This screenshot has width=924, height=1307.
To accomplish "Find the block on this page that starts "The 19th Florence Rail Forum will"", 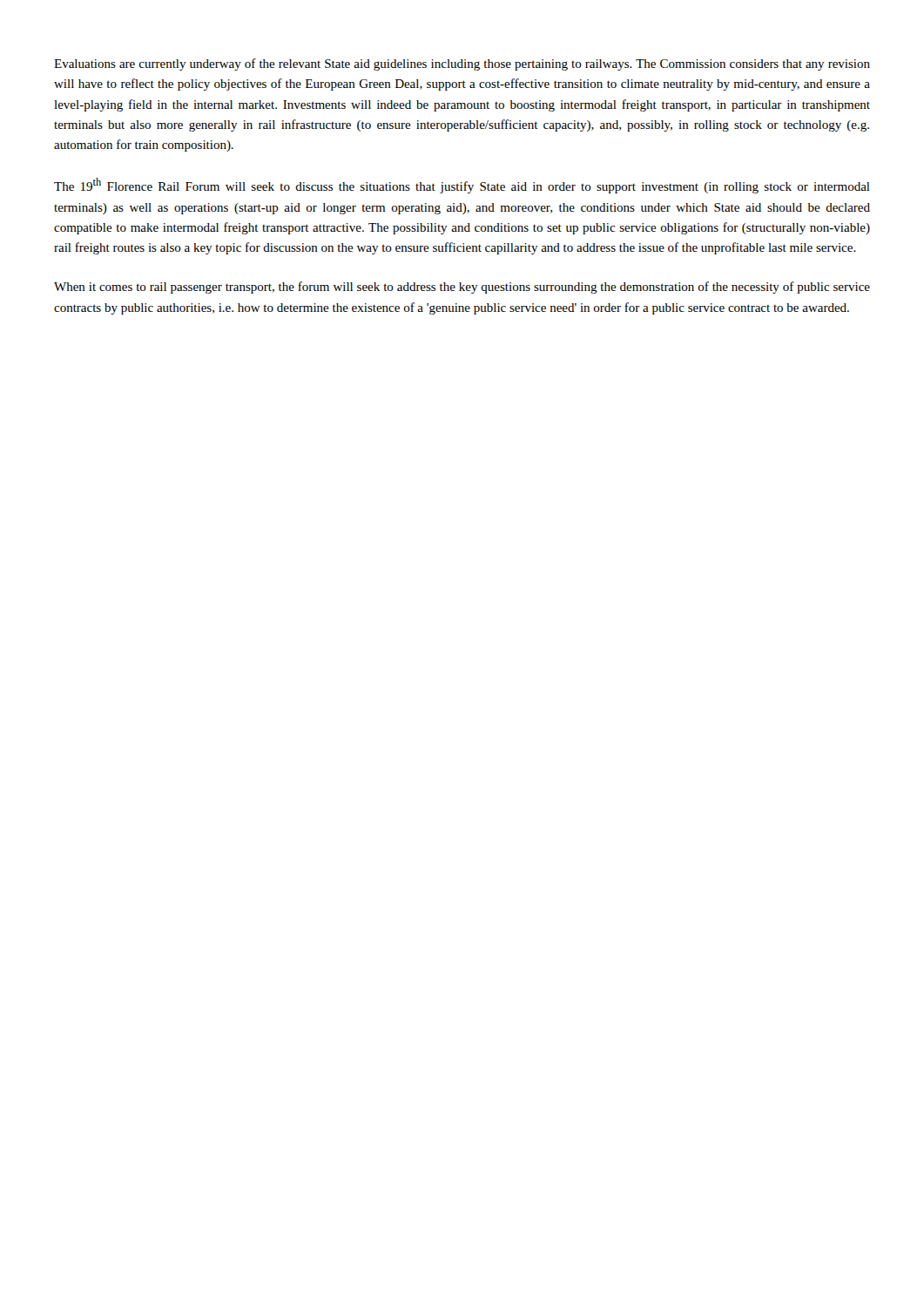I will (462, 215).
